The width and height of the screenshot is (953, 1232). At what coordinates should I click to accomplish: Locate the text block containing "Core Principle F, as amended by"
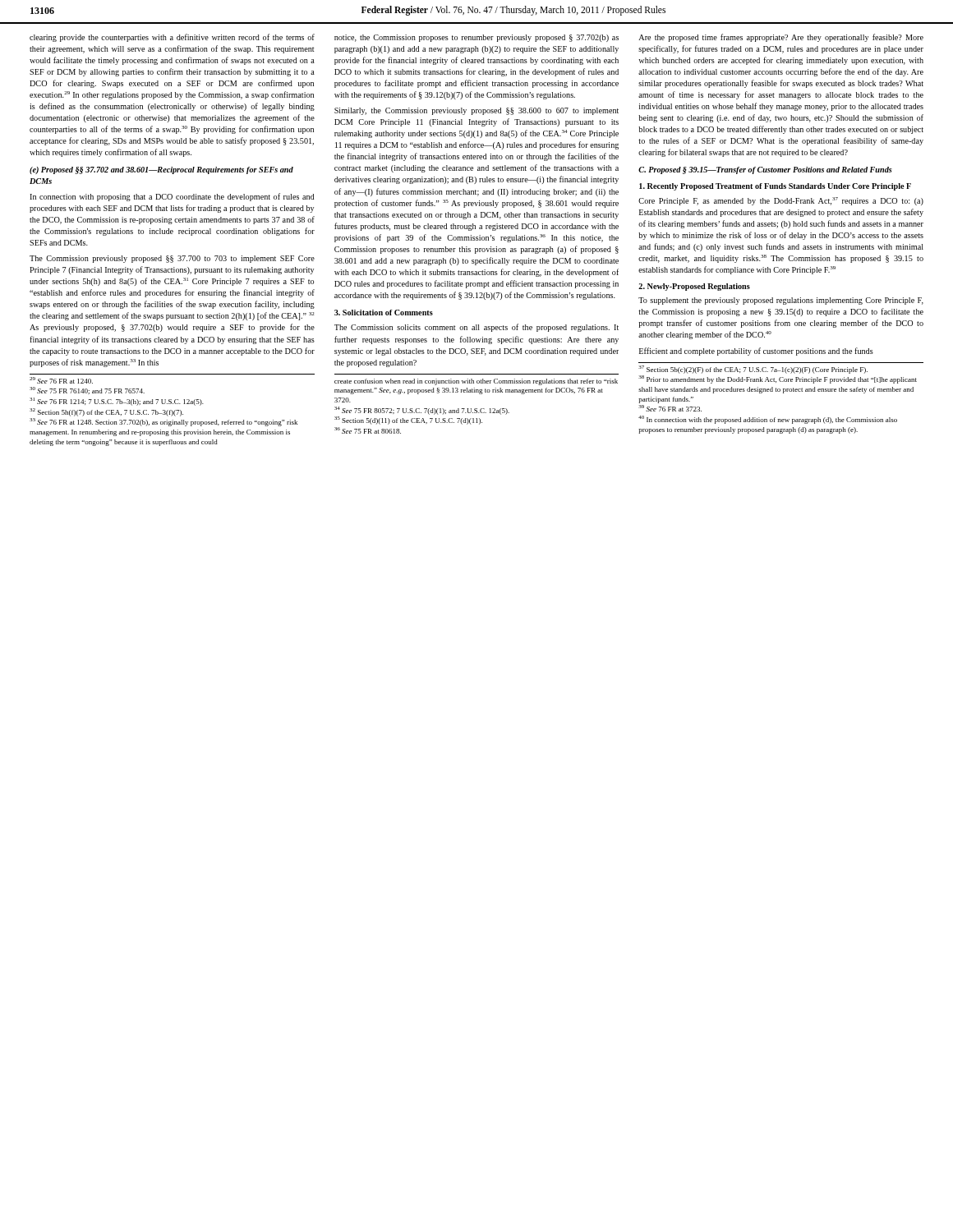point(781,236)
